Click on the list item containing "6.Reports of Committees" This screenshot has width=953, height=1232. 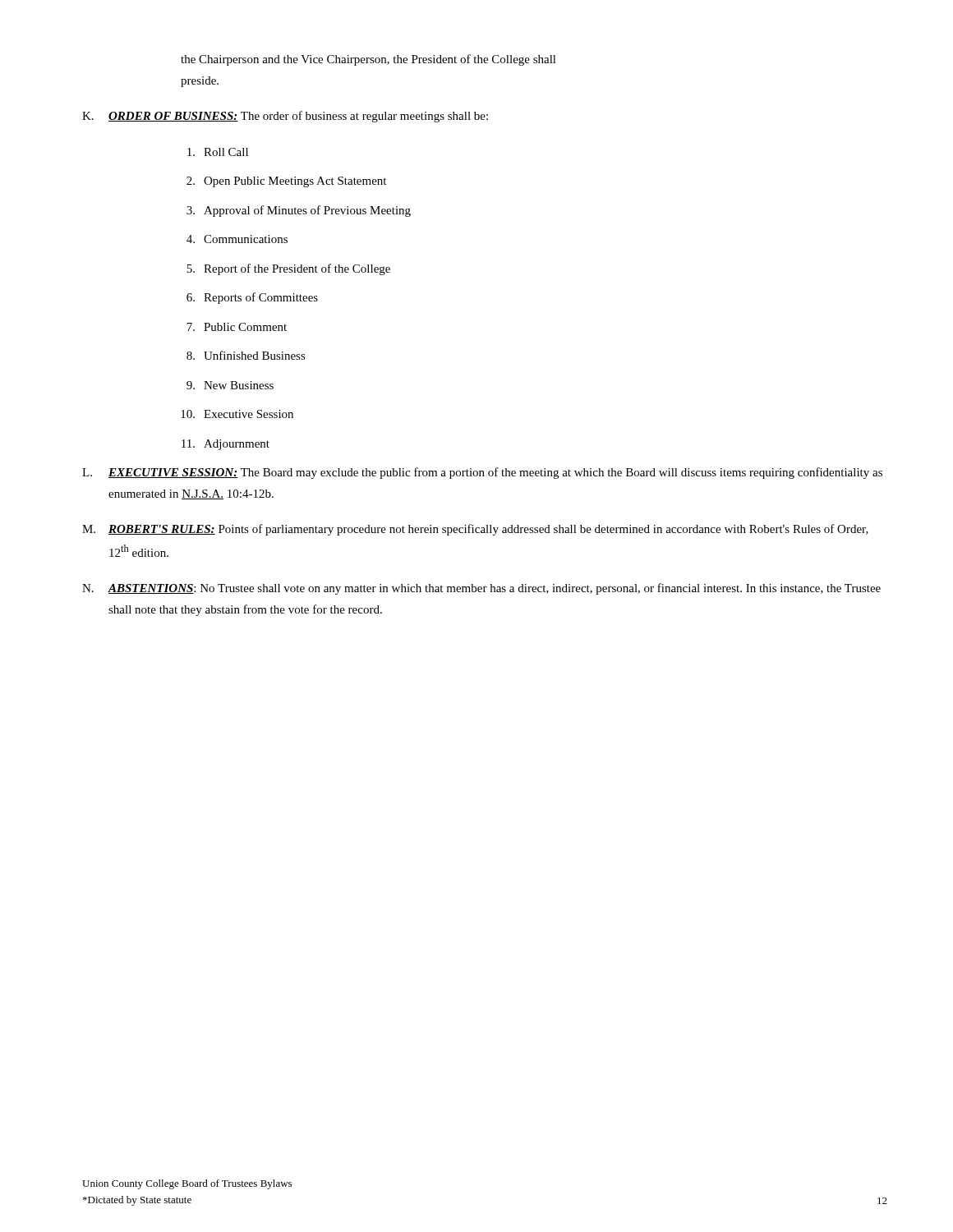tap(241, 298)
